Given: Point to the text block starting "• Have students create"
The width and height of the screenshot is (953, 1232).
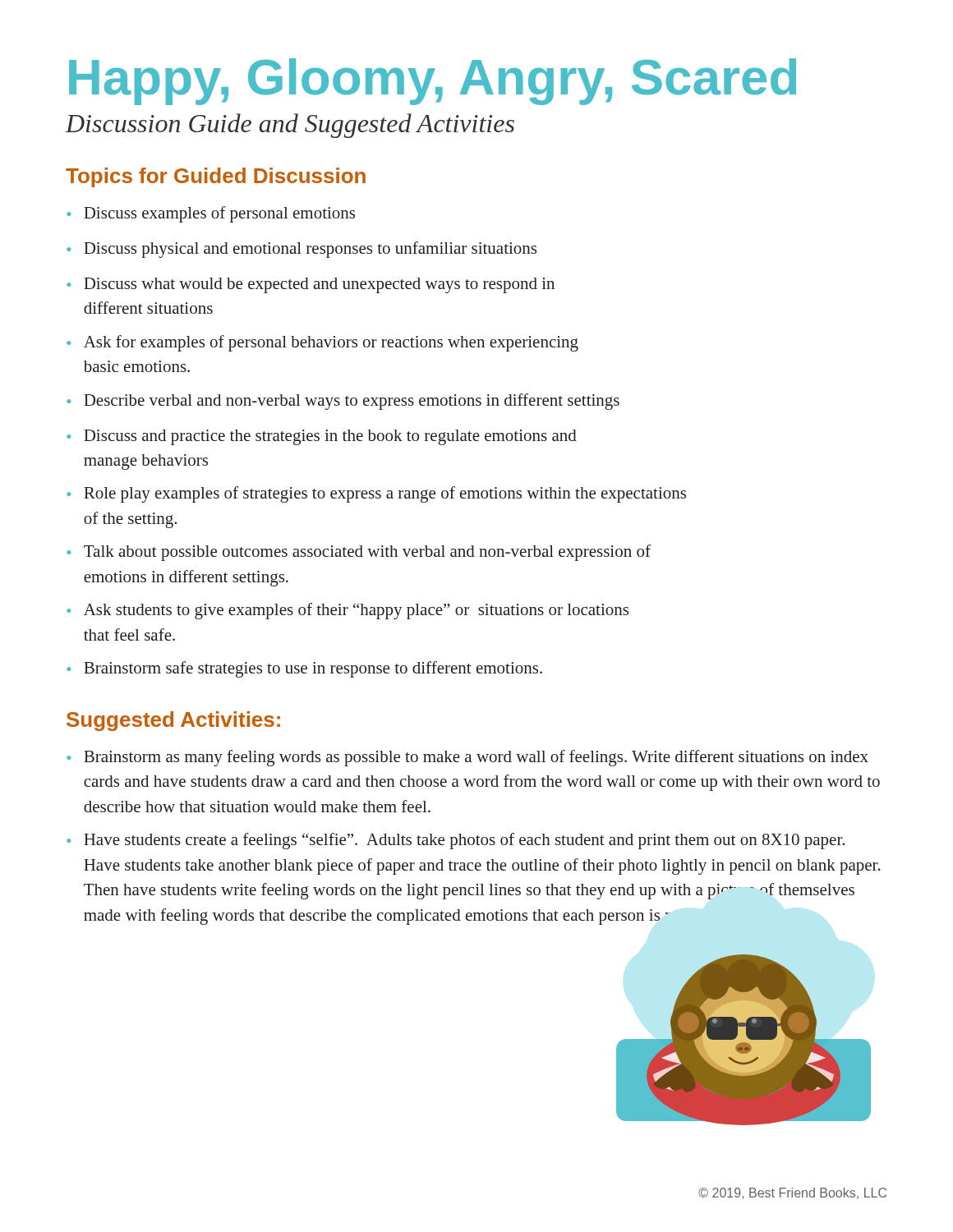Looking at the screenshot, I should pyautogui.click(x=476, y=877).
